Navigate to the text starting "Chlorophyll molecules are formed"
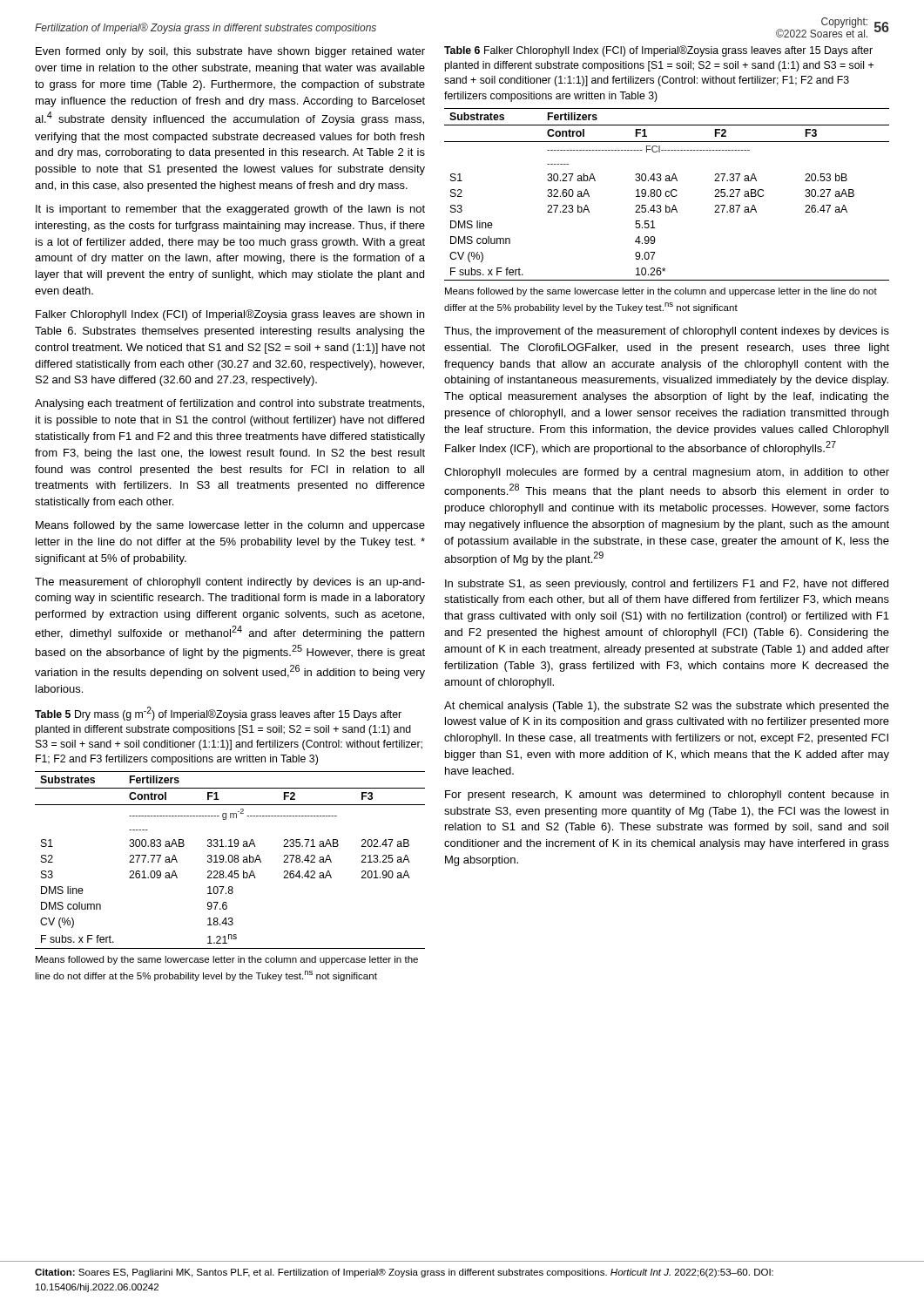This screenshot has height=1307, width=924. (667, 517)
